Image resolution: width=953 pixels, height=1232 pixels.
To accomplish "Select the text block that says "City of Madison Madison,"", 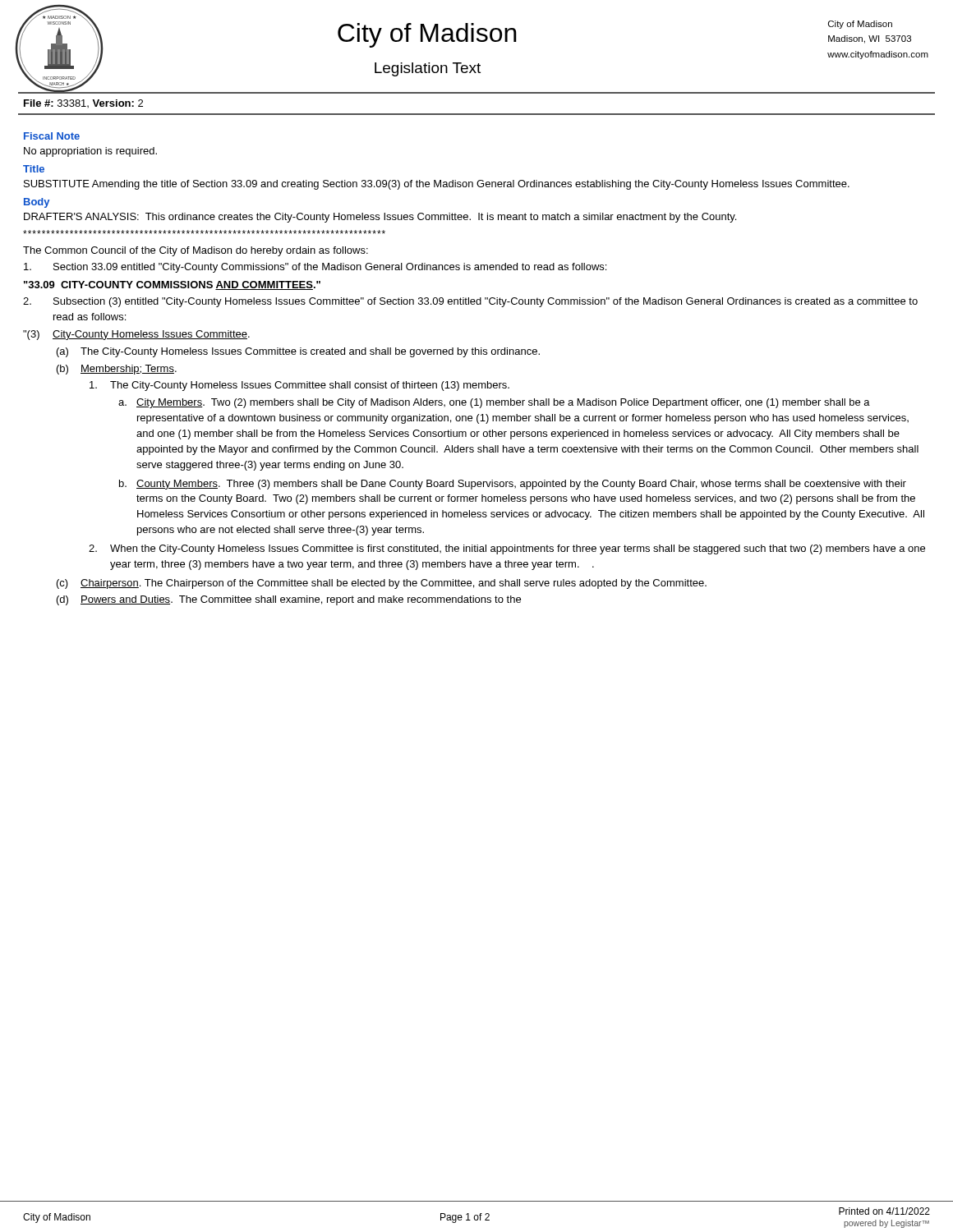I will (878, 39).
